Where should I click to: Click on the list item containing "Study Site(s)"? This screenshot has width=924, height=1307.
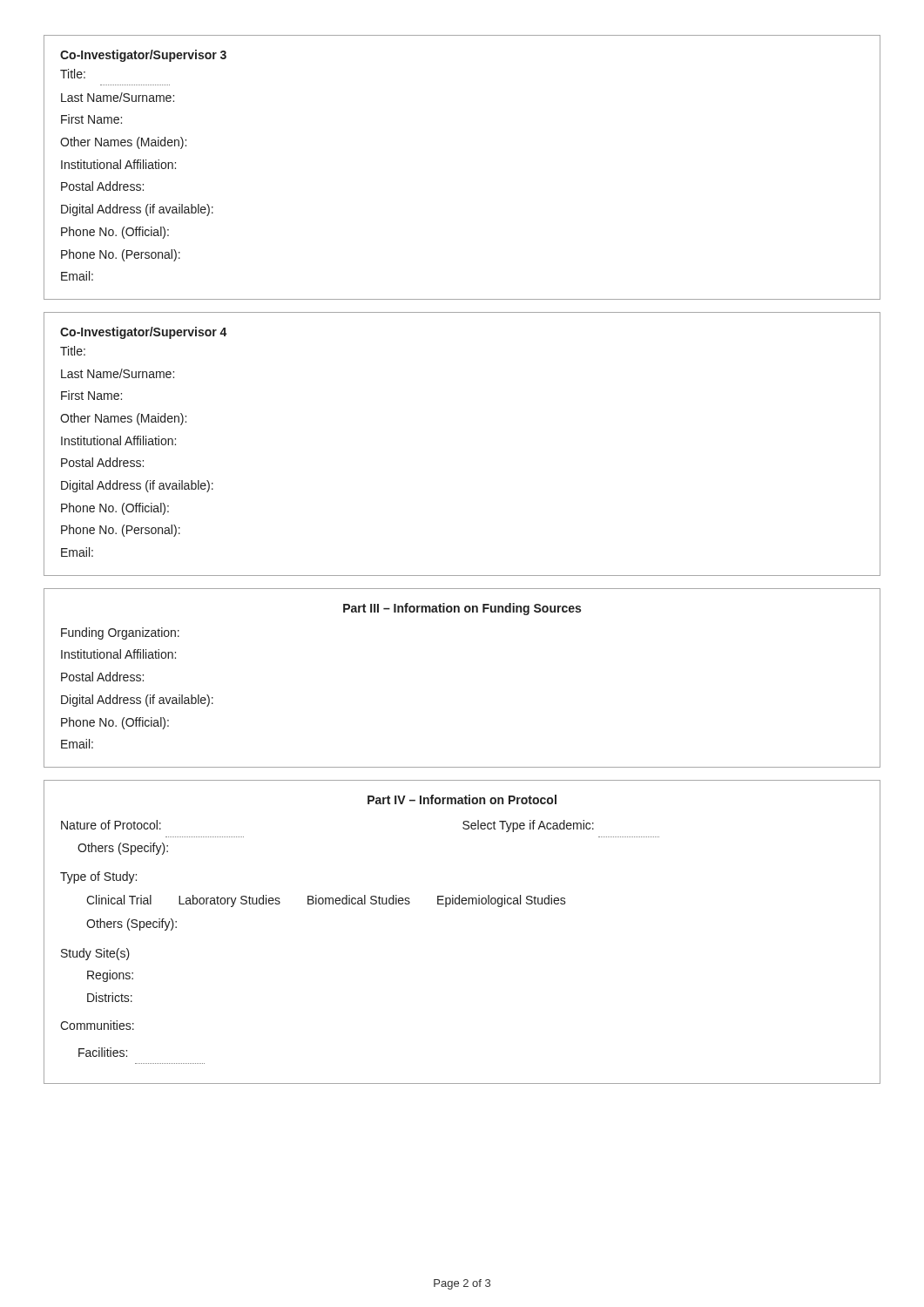tap(95, 953)
